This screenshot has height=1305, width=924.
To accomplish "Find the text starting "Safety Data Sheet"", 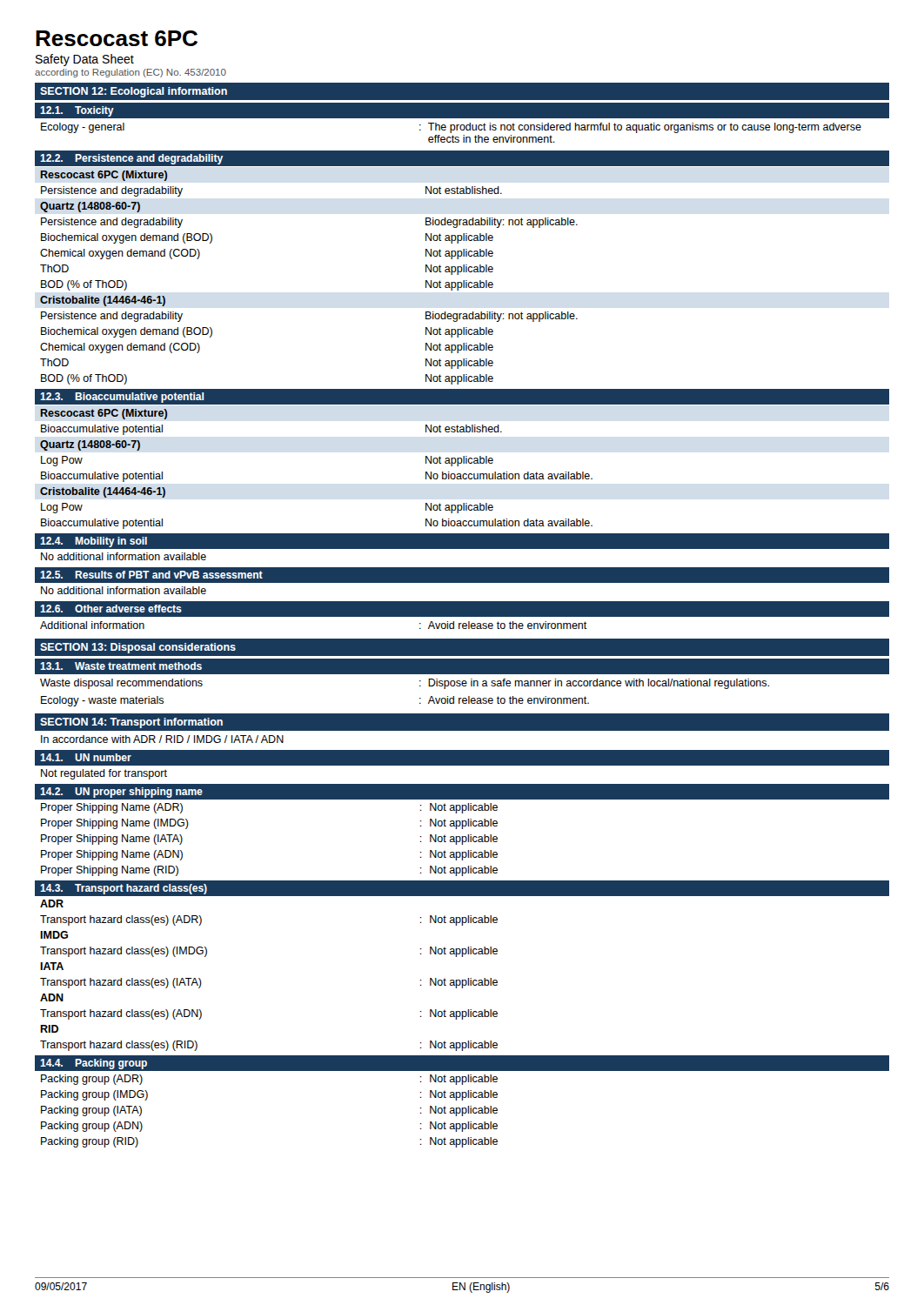I will pos(84,59).
